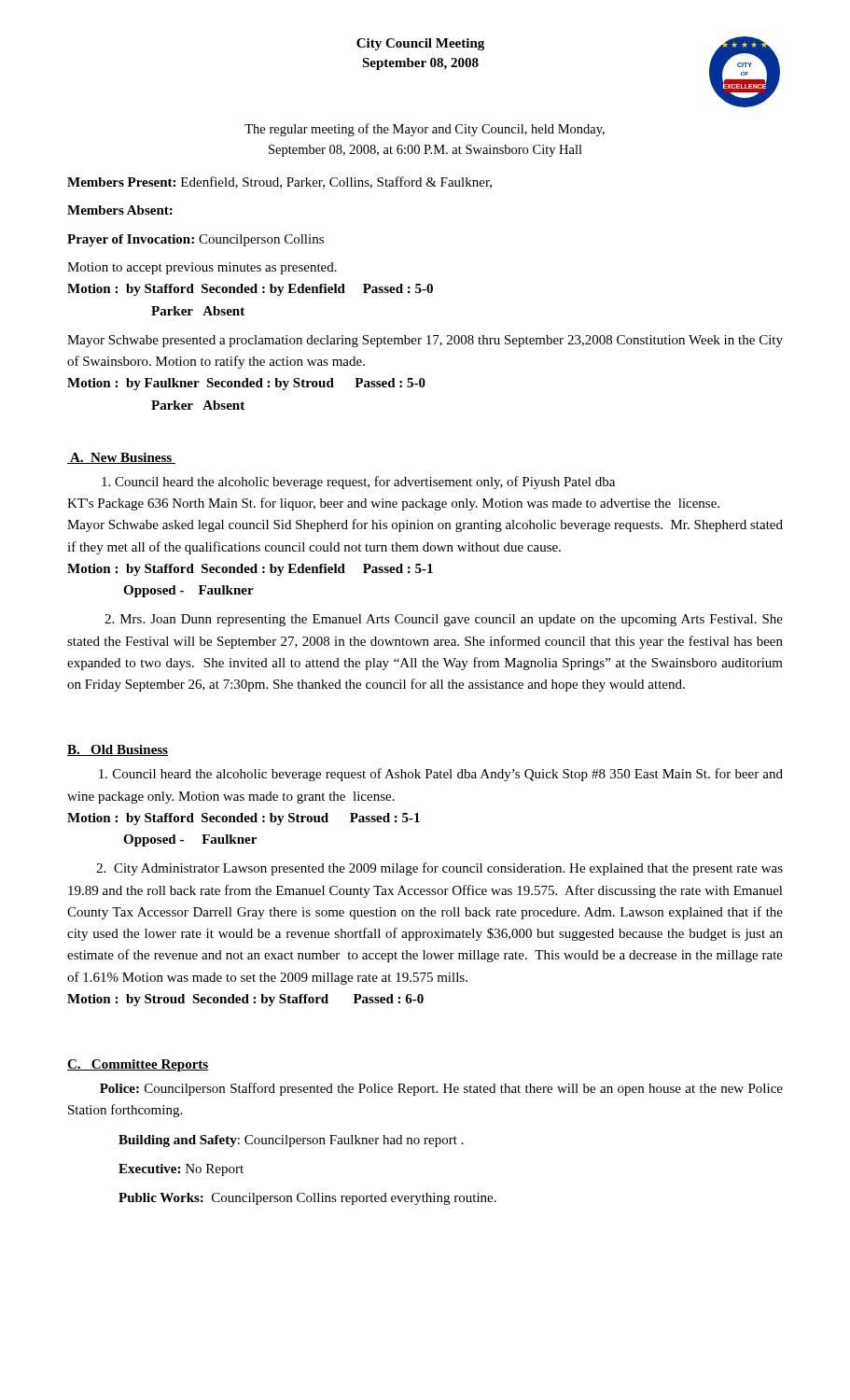Find the text starting "Prayer of Invocation: Councilperson Collins"
Viewport: 850px width, 1400px height.
pyautogui.click(x=196, y=238)
